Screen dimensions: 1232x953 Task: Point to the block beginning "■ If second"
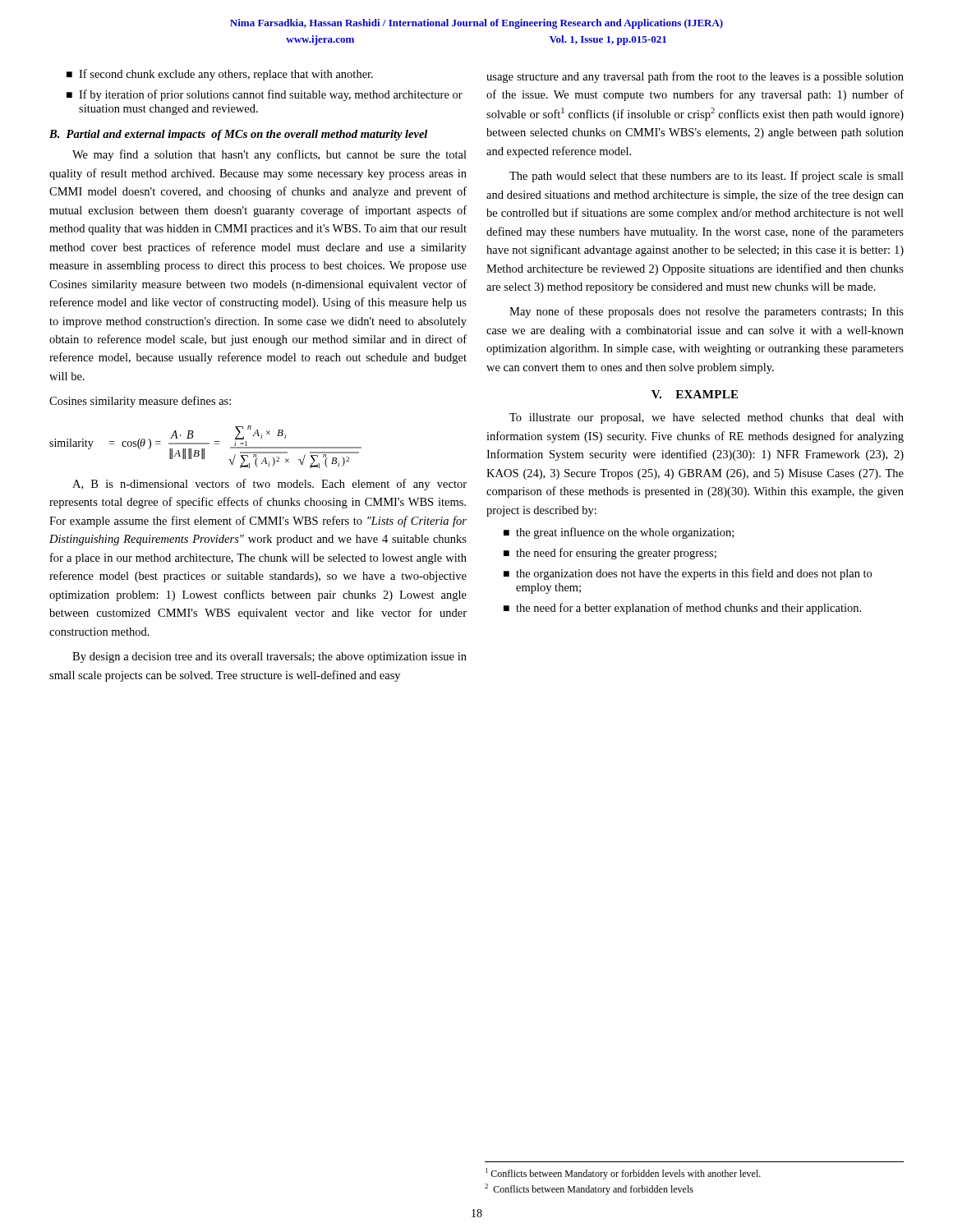(x=266, y=74)
